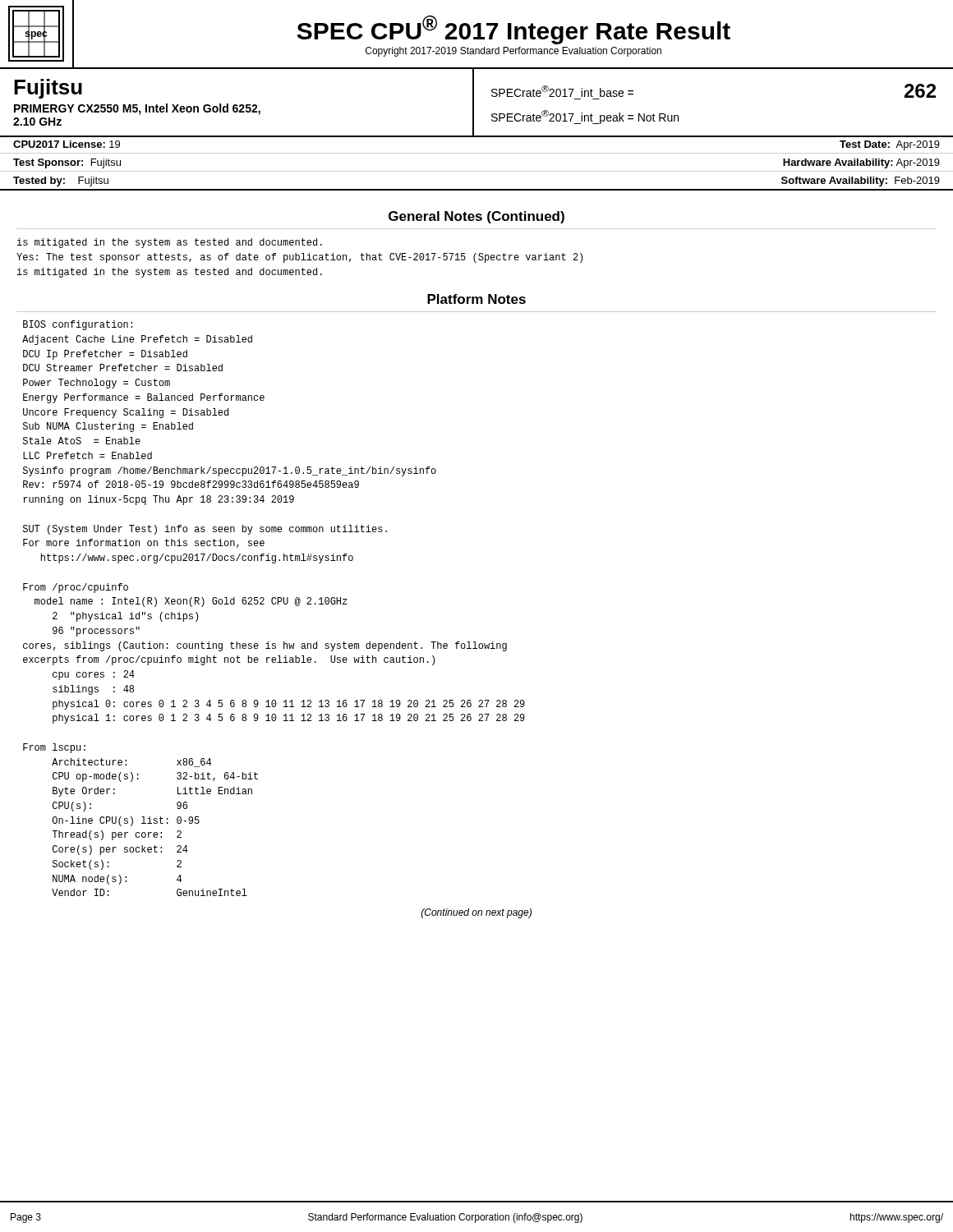Navigate to the text block starting "is mitigated in the system as"

300,258
